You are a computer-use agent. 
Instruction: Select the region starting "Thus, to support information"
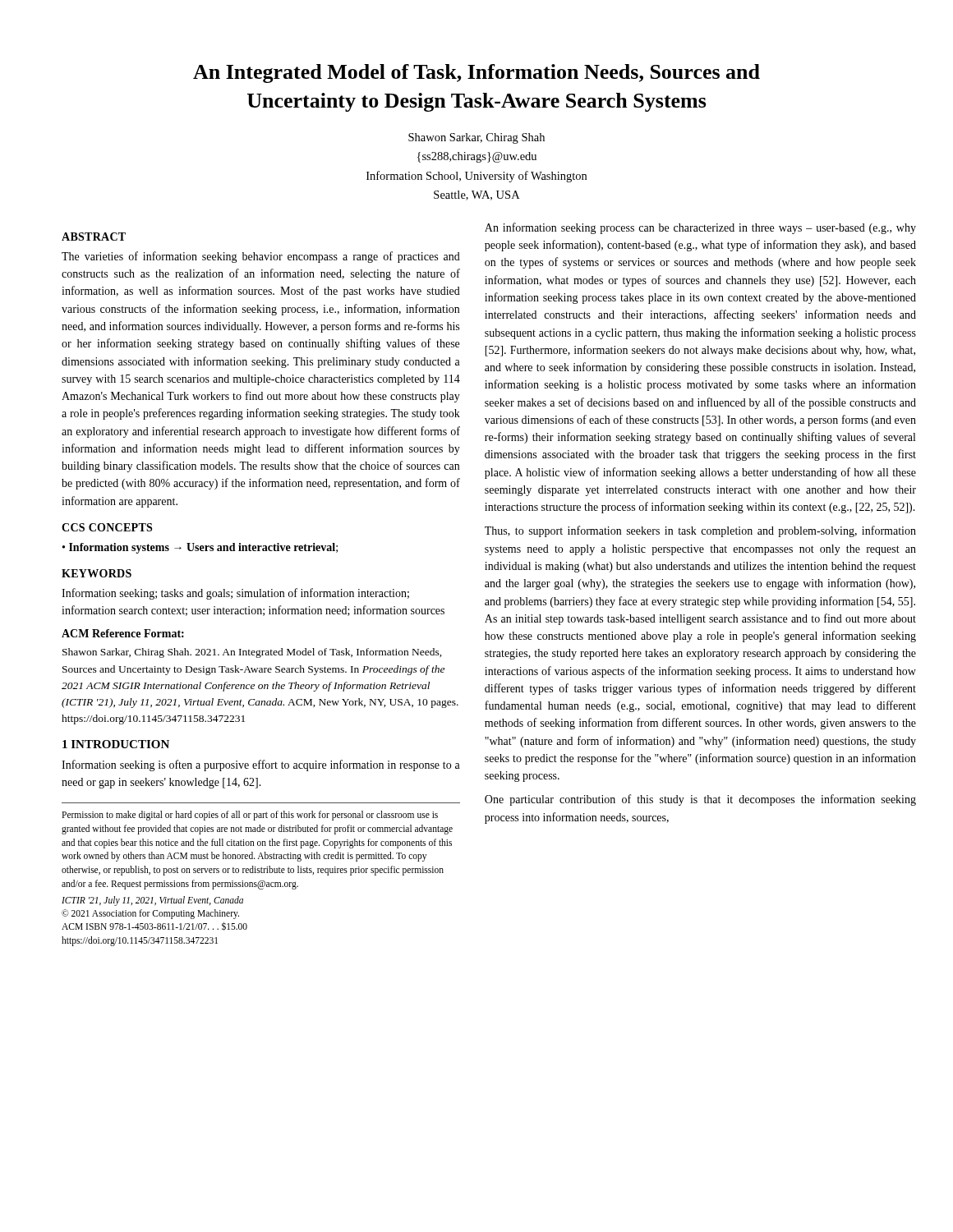(700, 654)
